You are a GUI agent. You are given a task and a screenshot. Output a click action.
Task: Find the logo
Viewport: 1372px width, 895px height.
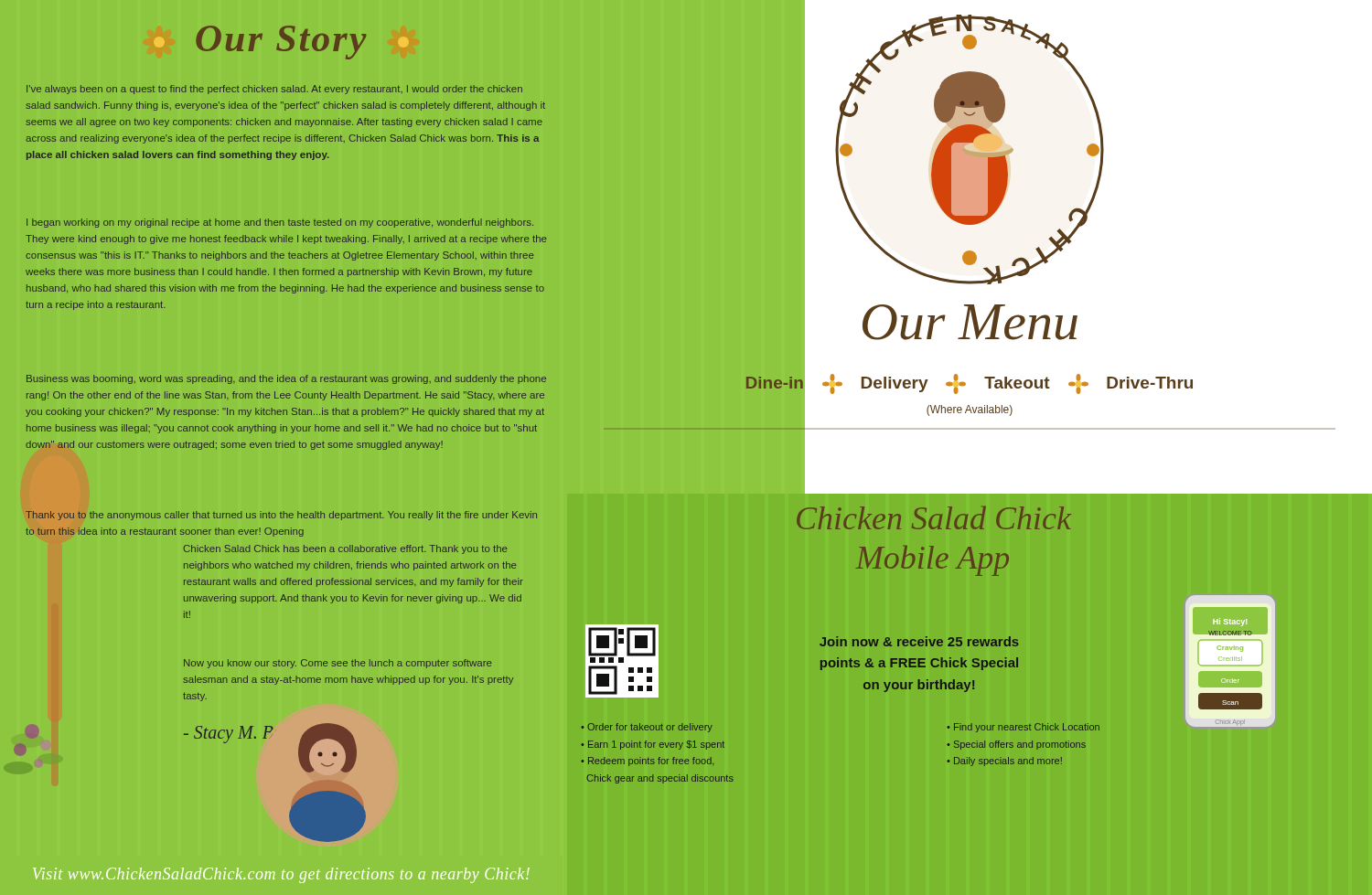coord(970,149)
